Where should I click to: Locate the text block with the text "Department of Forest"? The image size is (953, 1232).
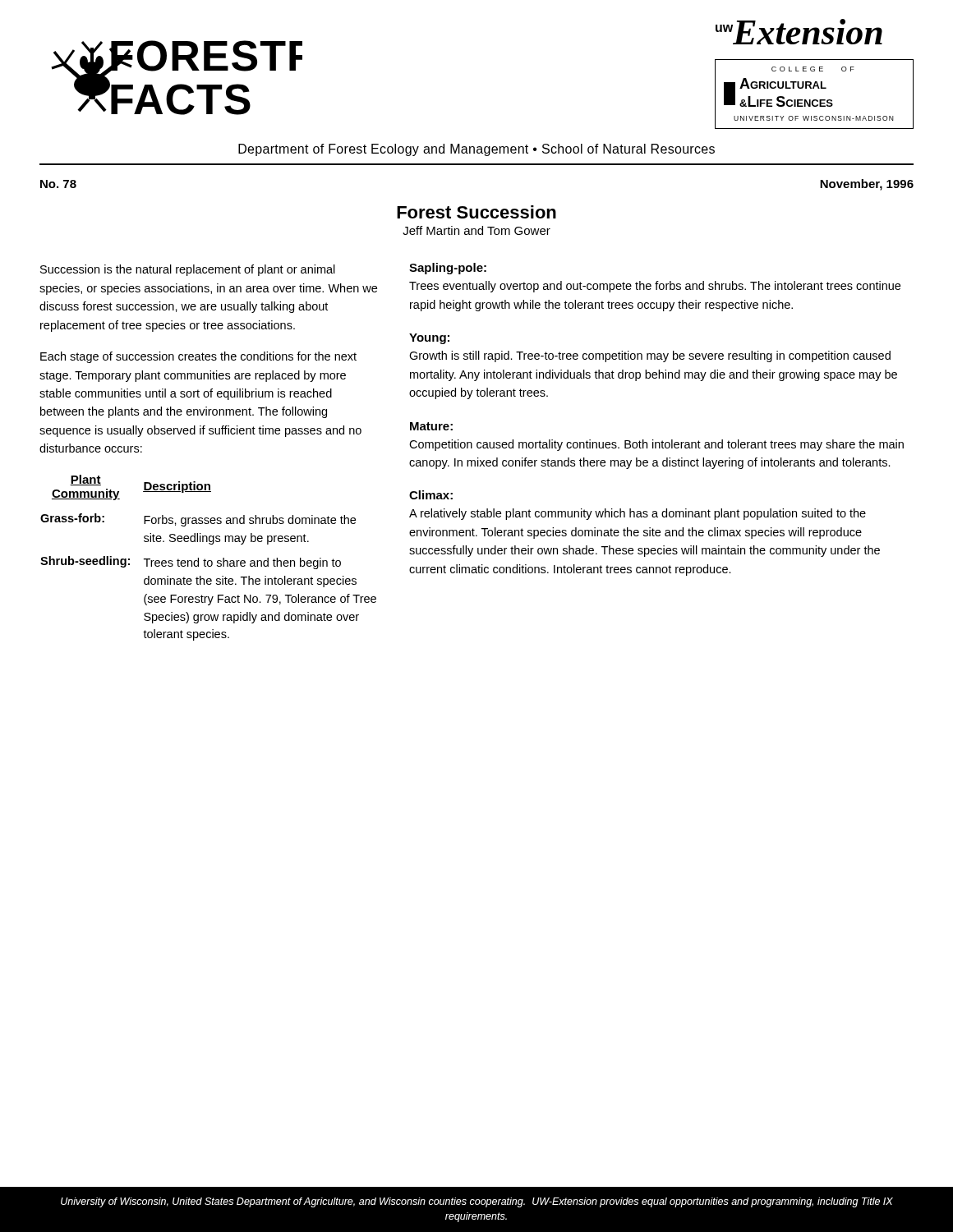coord(476,149)
